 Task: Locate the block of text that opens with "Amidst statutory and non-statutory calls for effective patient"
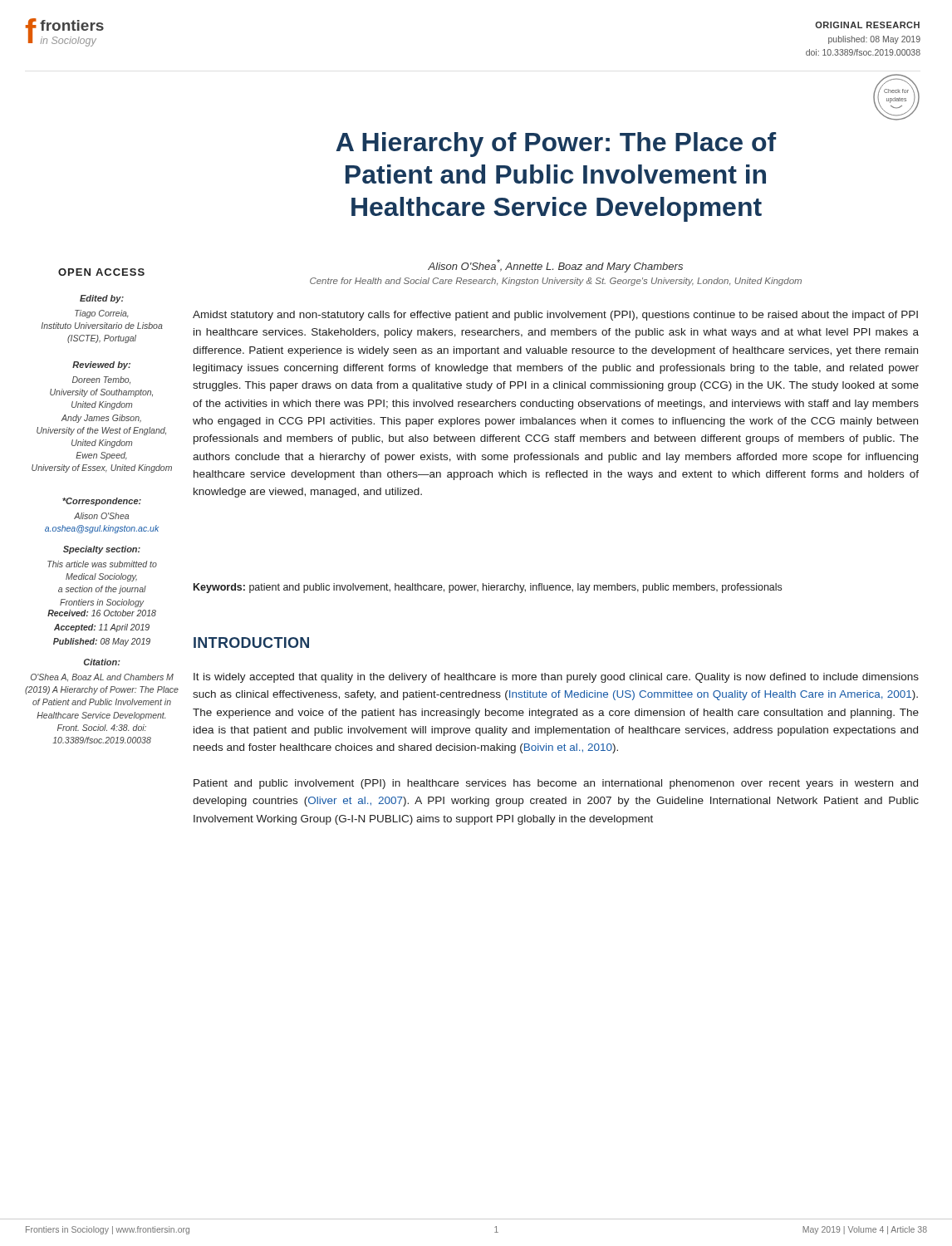[x=556, y=403]
